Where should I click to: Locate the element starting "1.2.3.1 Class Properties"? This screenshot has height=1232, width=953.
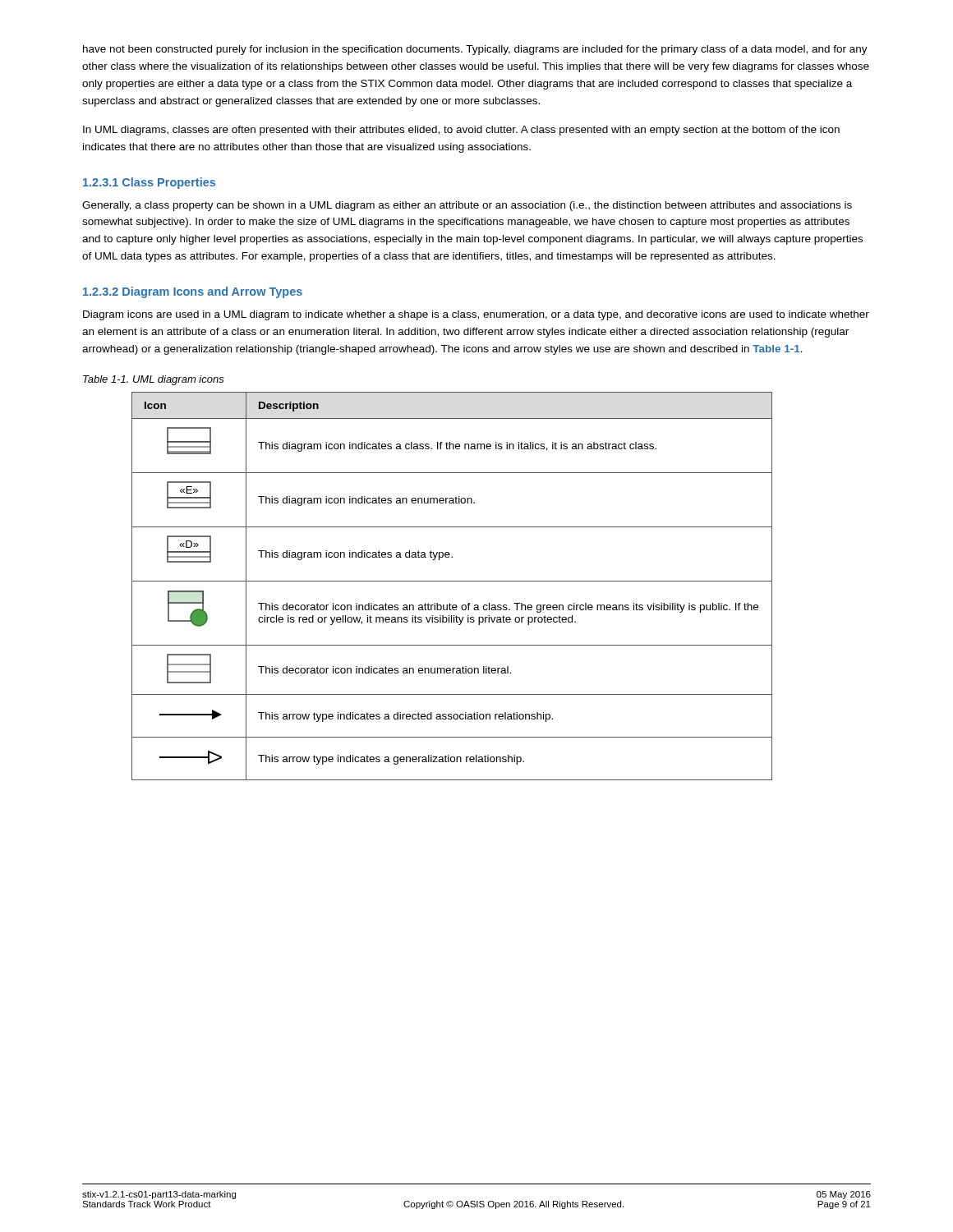149,182
